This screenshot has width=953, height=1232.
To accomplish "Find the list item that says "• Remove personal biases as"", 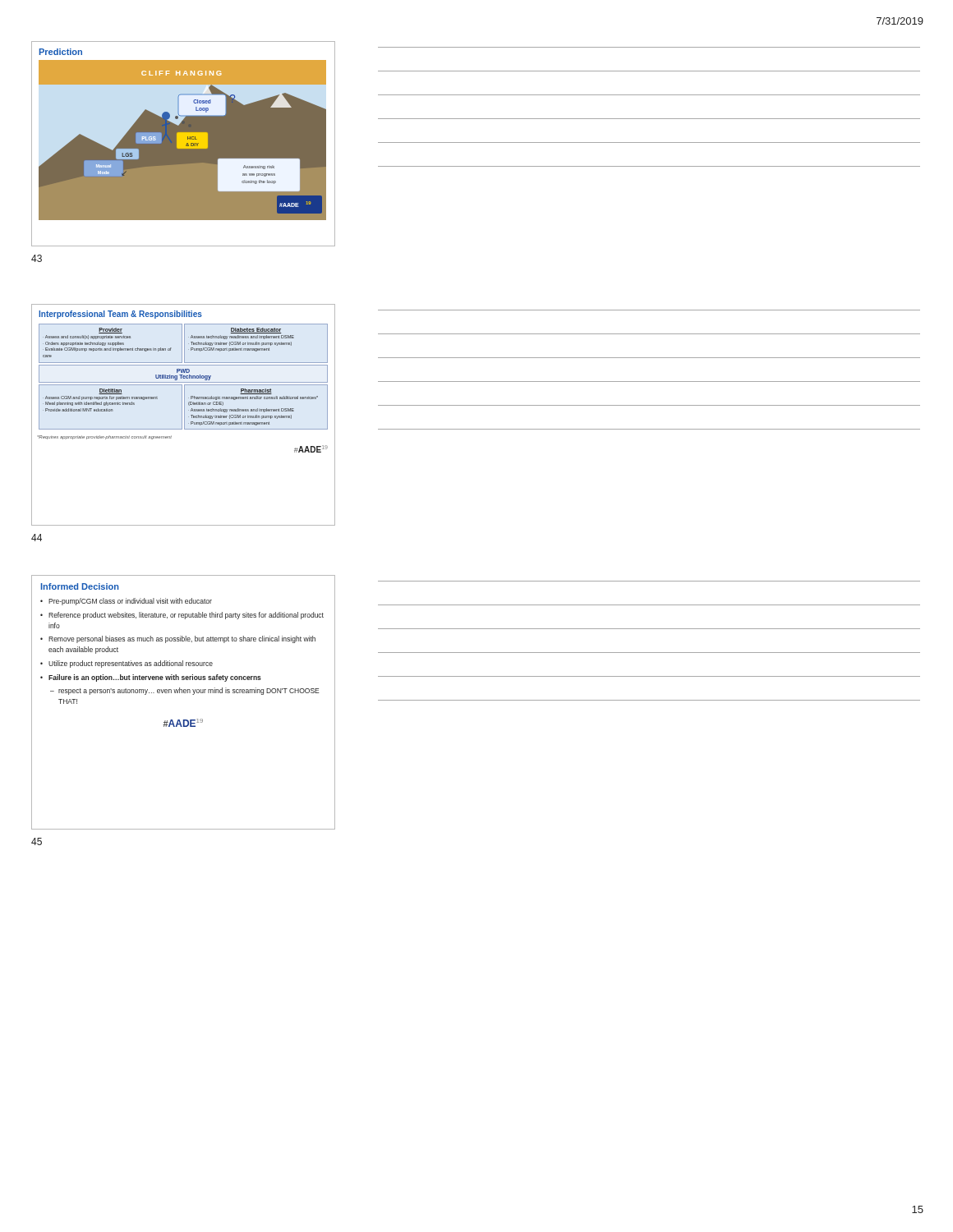I will pos(183,645).
